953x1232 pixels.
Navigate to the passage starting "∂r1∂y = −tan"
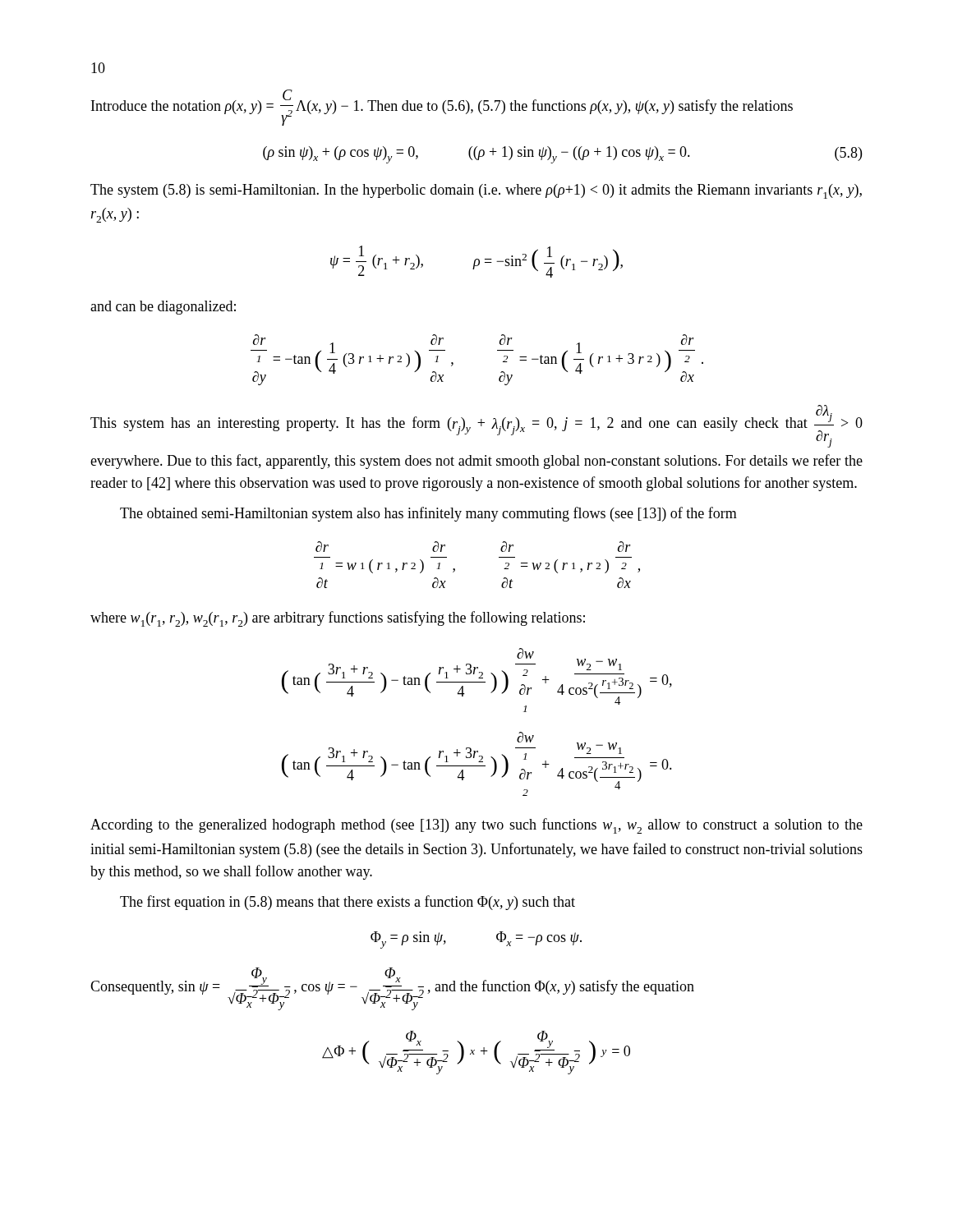[x=476, y=359]
